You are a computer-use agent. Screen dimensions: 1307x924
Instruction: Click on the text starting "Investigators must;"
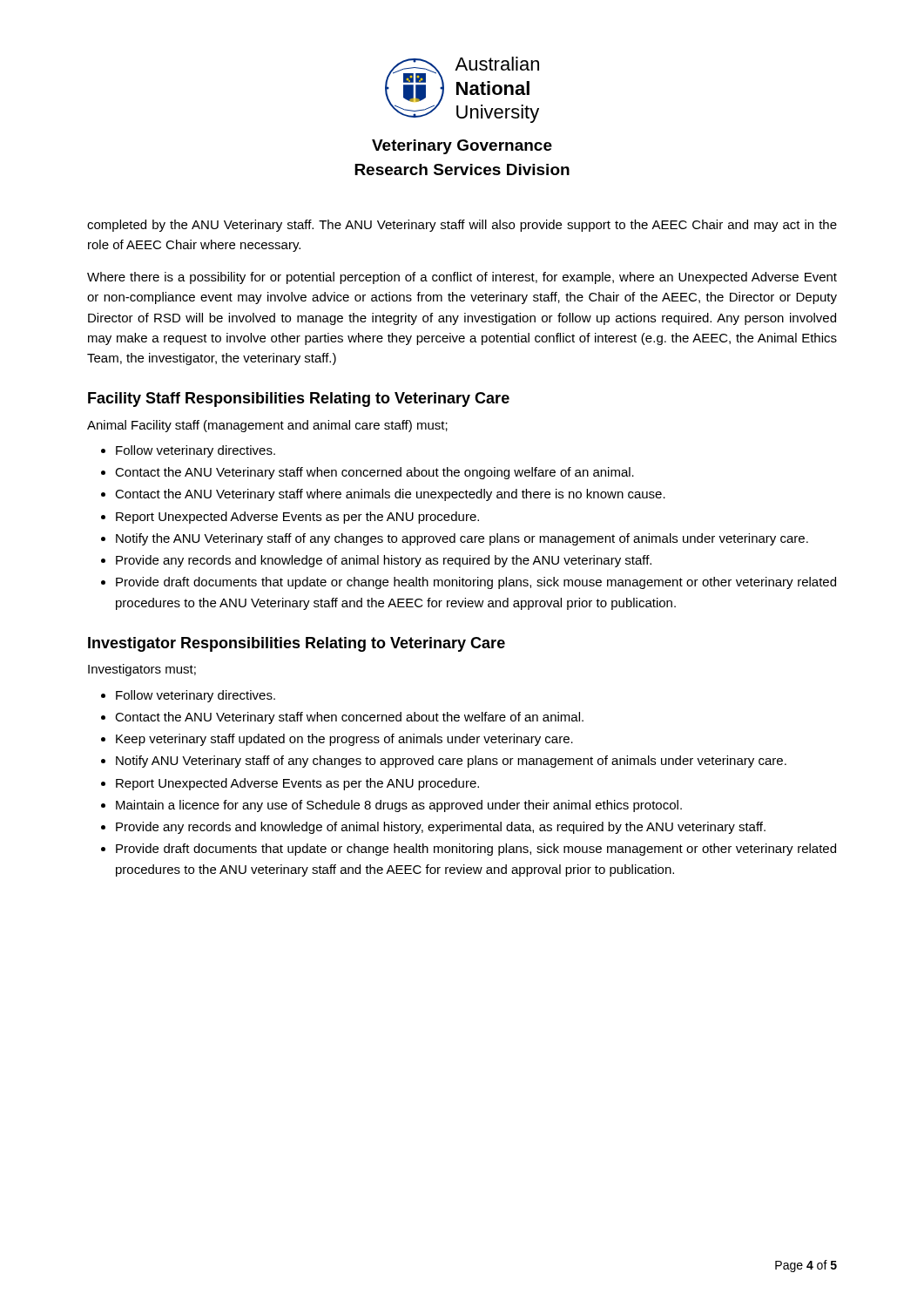[142, 669]
